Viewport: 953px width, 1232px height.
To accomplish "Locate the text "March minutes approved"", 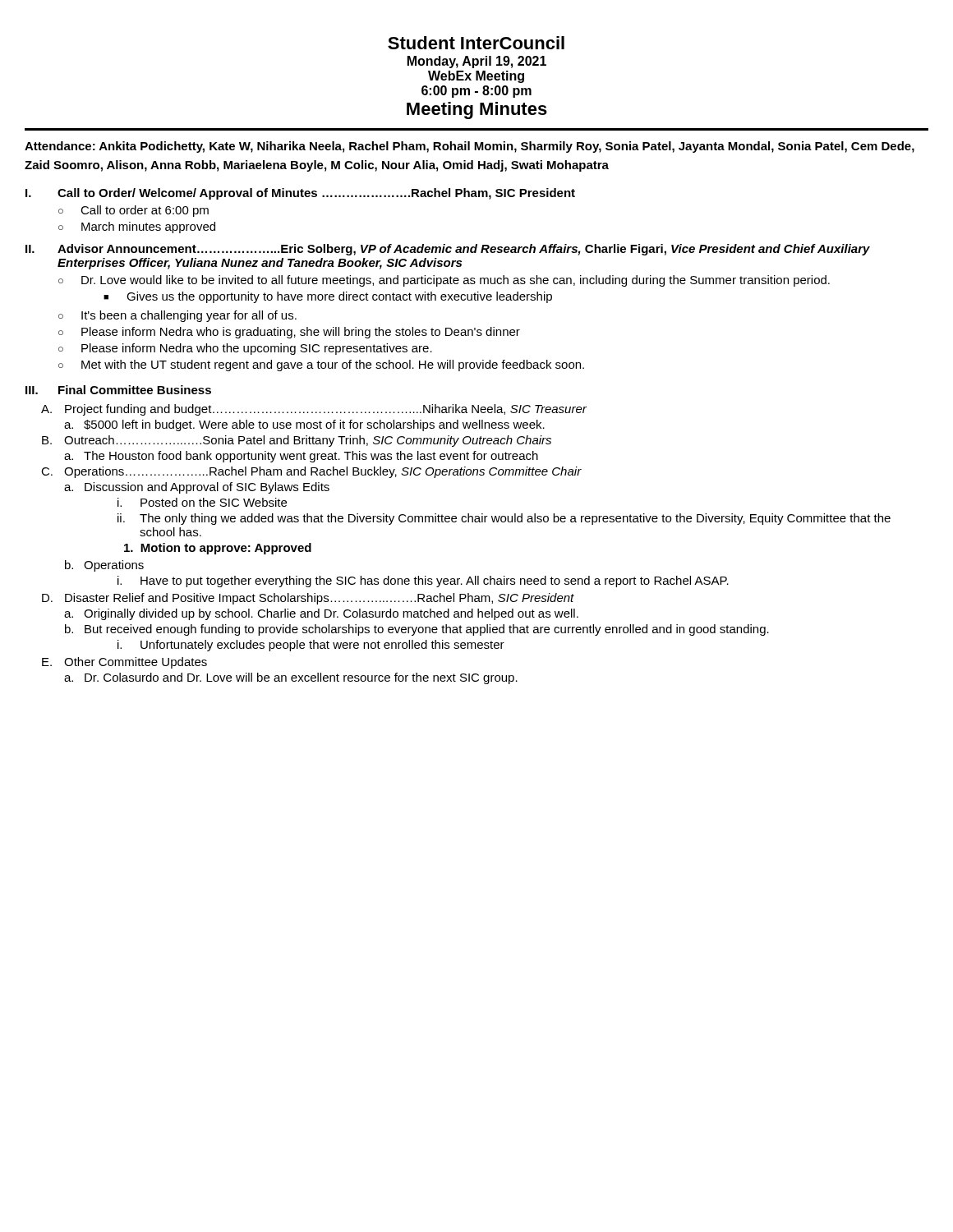I will [x=148, y=226].
